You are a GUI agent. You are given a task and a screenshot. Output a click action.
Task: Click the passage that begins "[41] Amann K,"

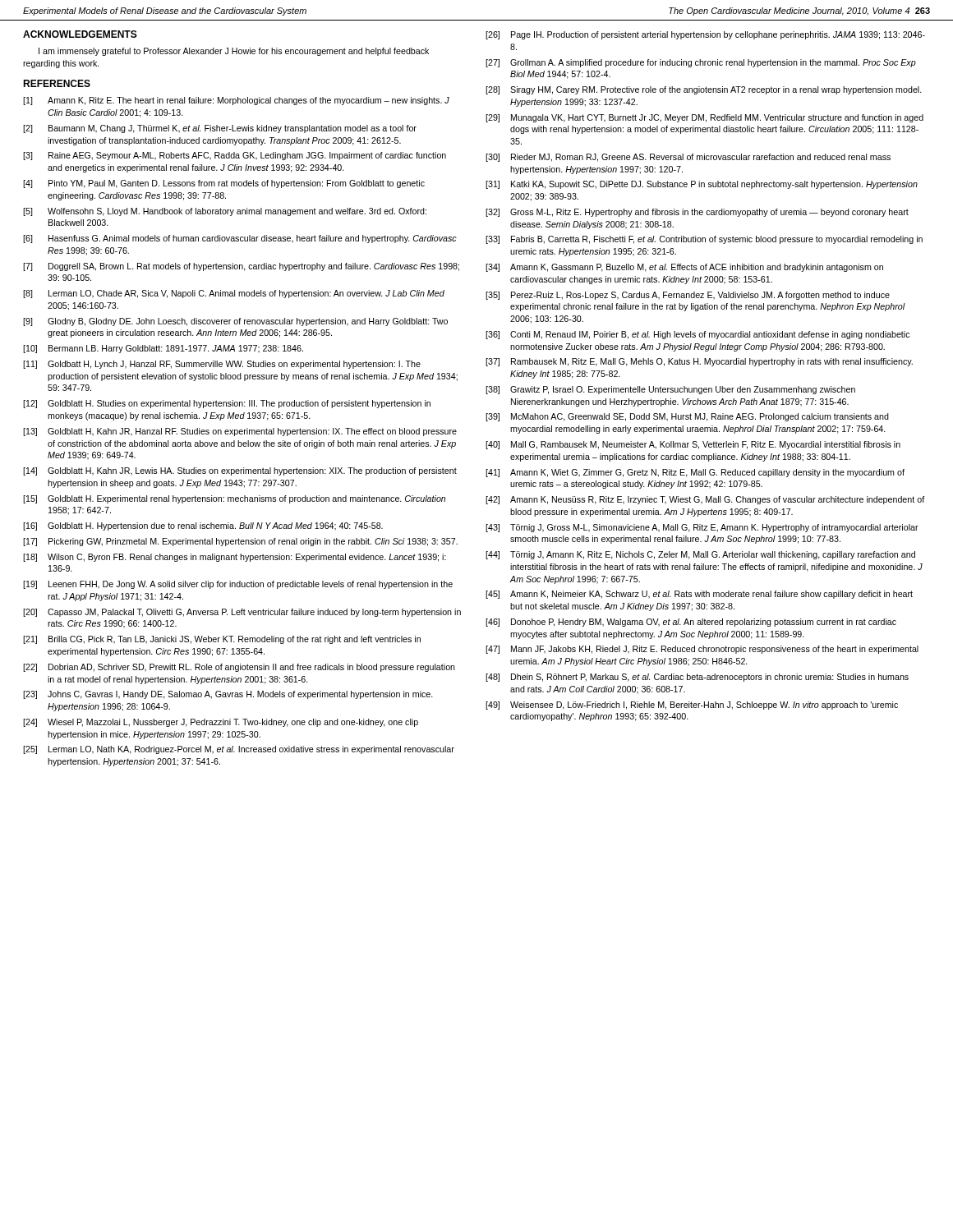coord(705,478)
